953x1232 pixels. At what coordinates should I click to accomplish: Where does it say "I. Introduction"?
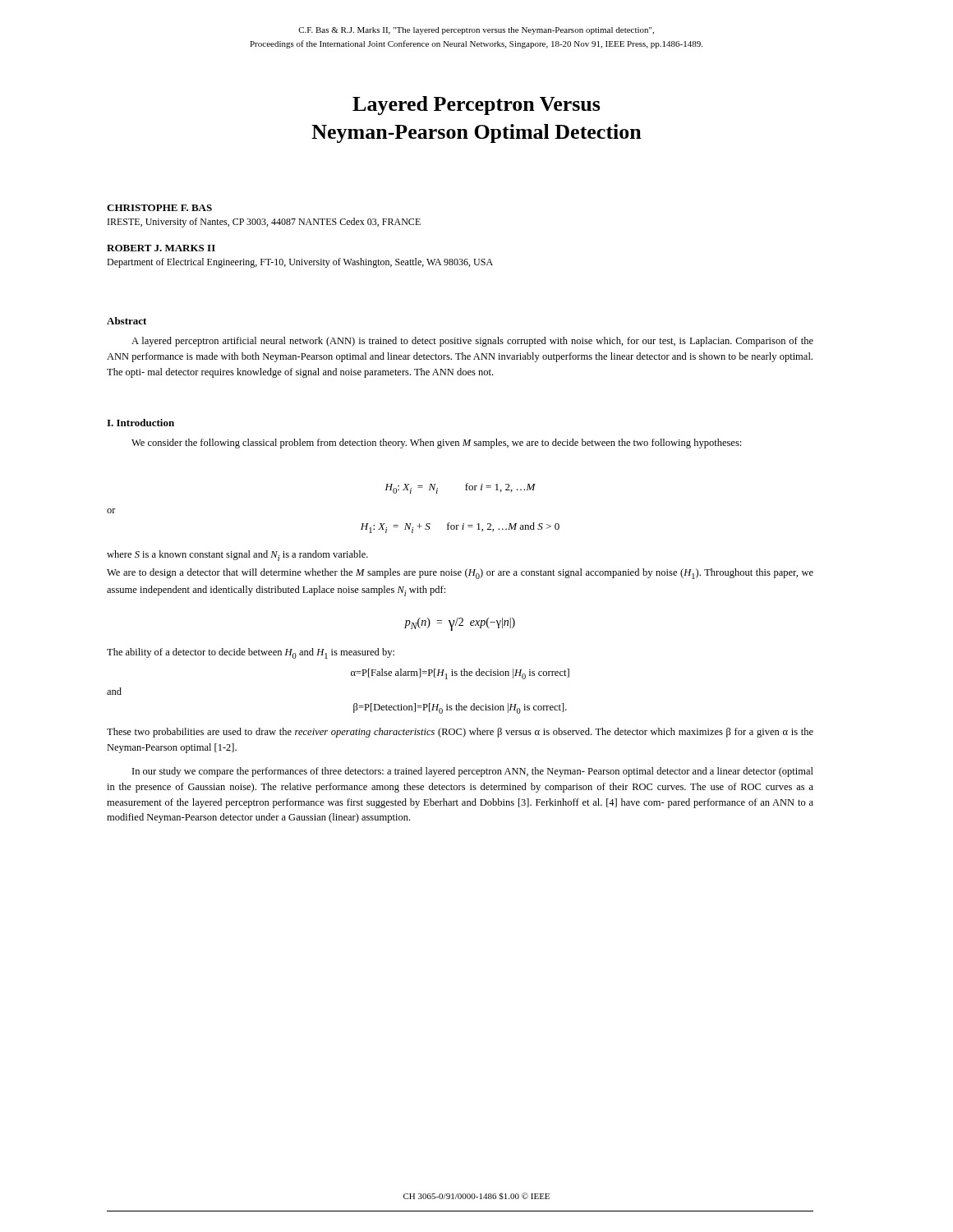[x=141, y=423]
